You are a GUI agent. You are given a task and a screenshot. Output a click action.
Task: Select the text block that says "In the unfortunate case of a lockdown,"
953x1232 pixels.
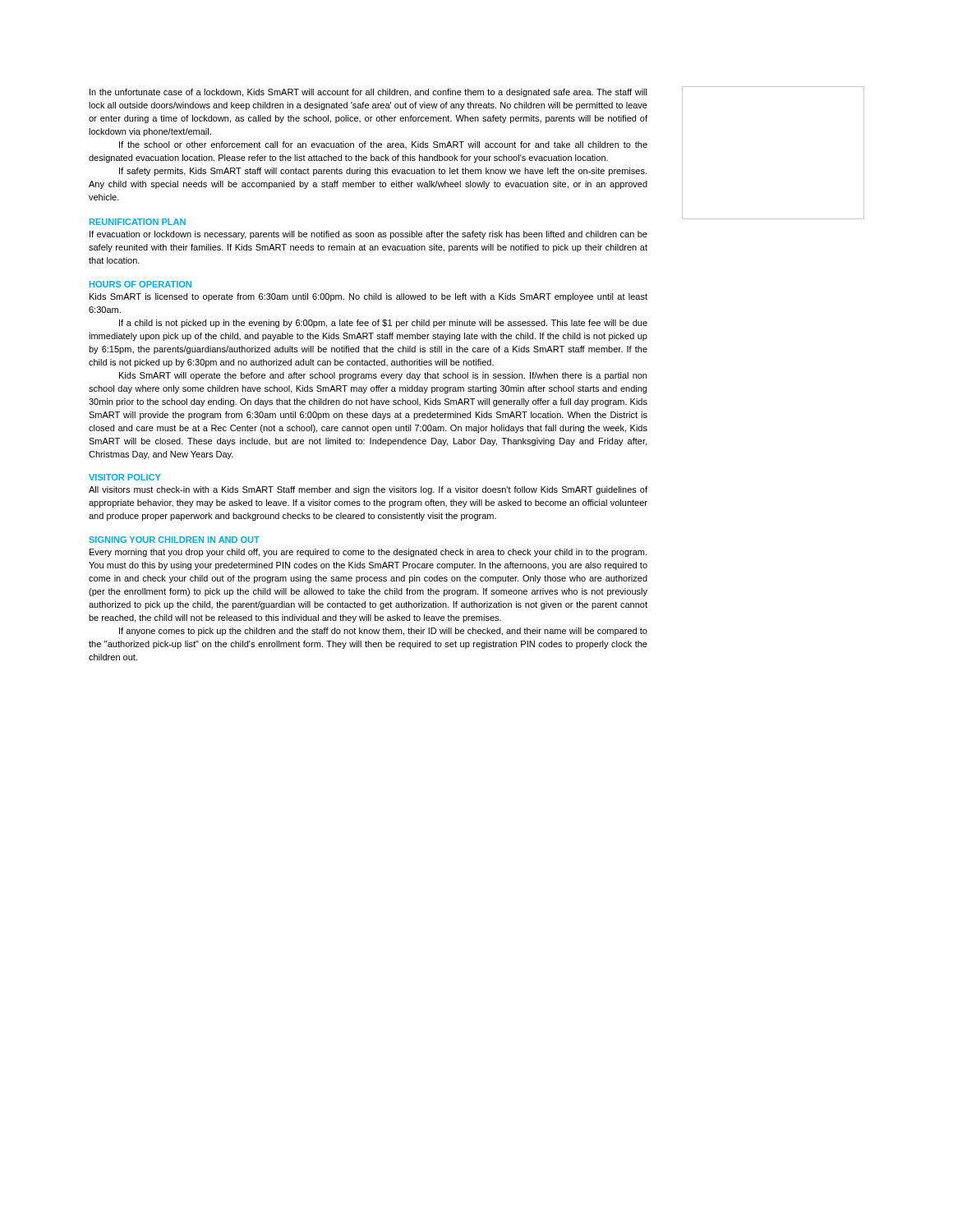[x=368, y=145]
